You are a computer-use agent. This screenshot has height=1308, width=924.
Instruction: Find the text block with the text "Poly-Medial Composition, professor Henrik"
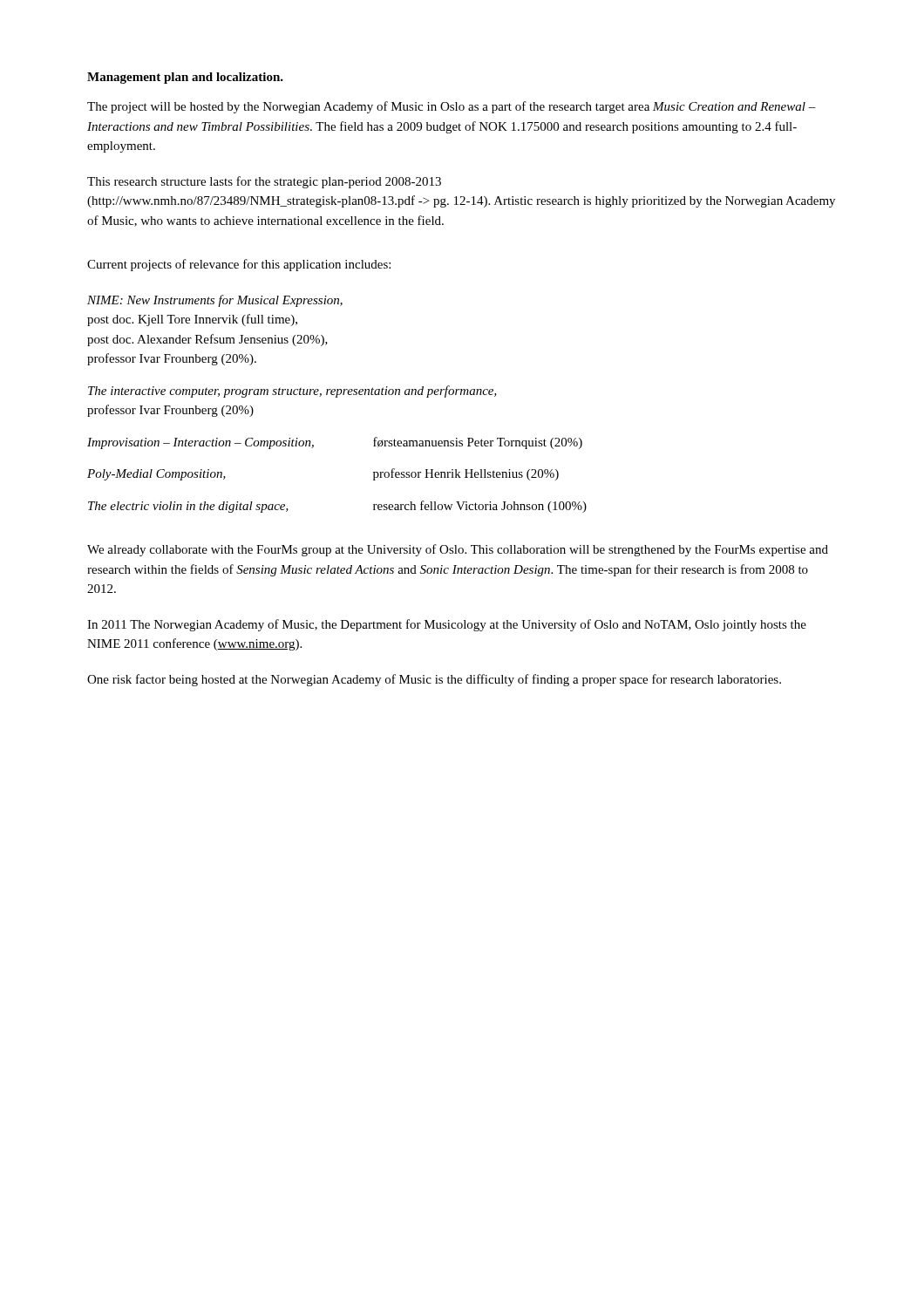click(462, 474)
